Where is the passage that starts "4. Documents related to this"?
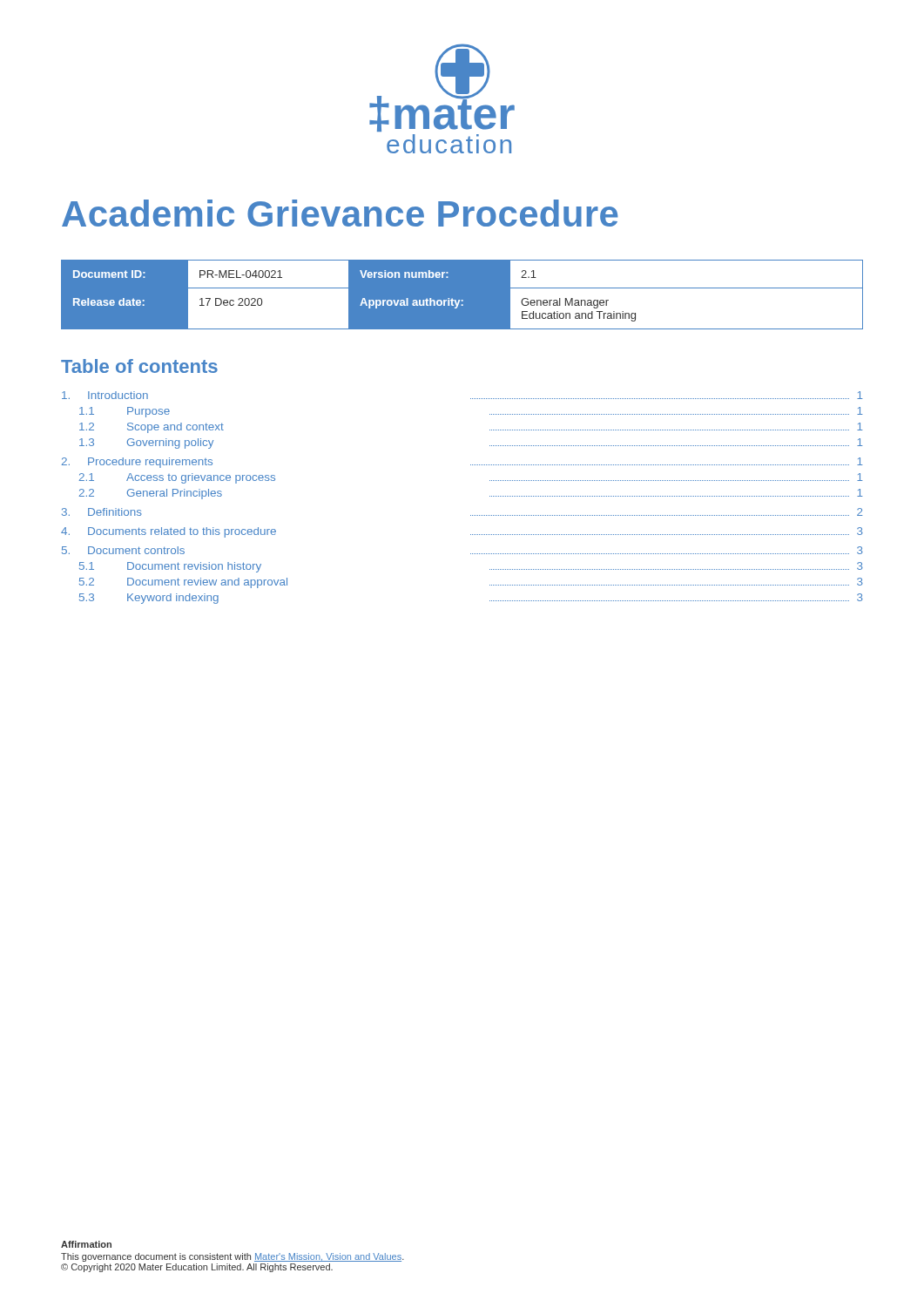The image size is (924, 1307). click(462, 531)
